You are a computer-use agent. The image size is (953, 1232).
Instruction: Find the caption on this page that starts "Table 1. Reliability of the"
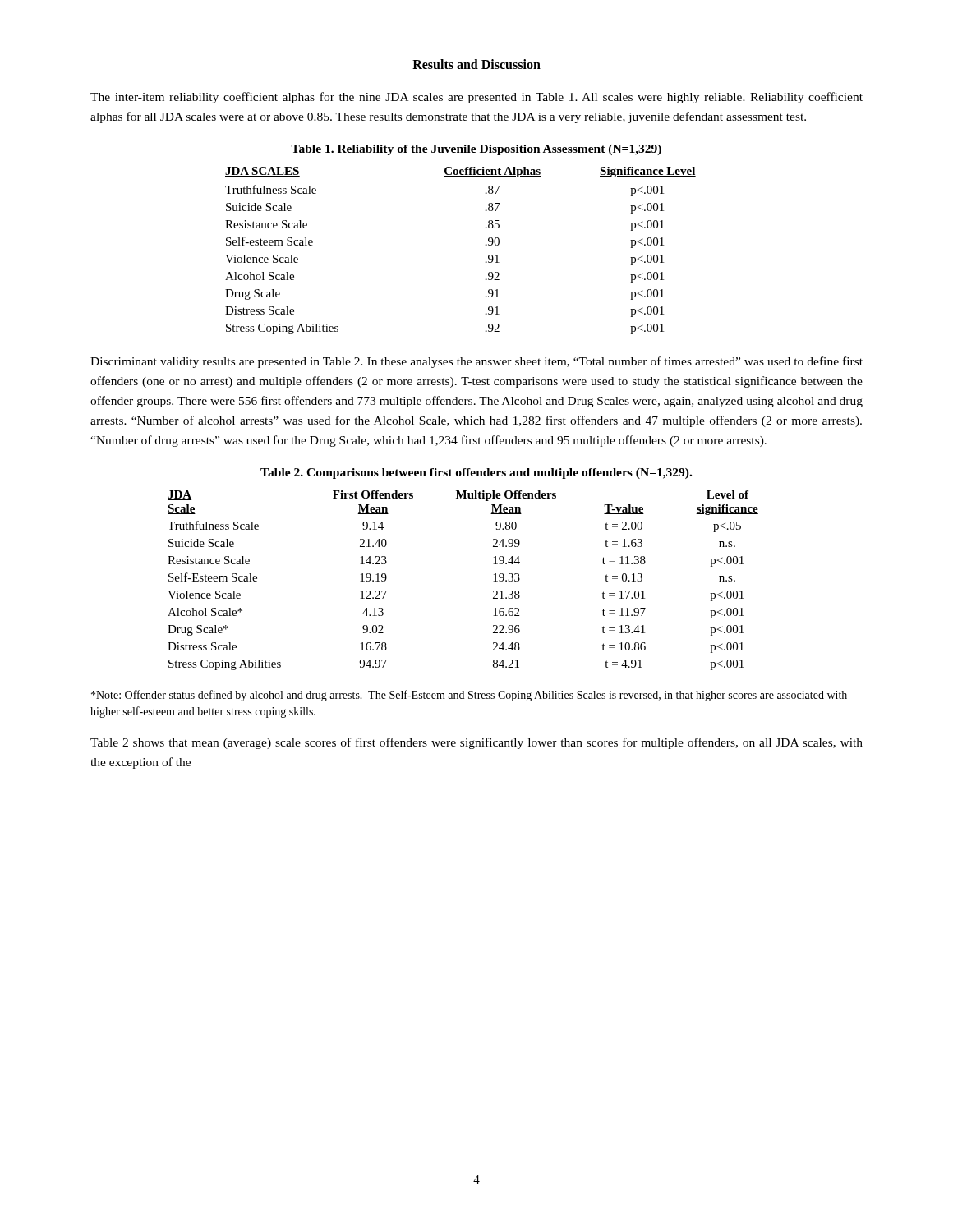pyautogui.click(x=476, y=148)
